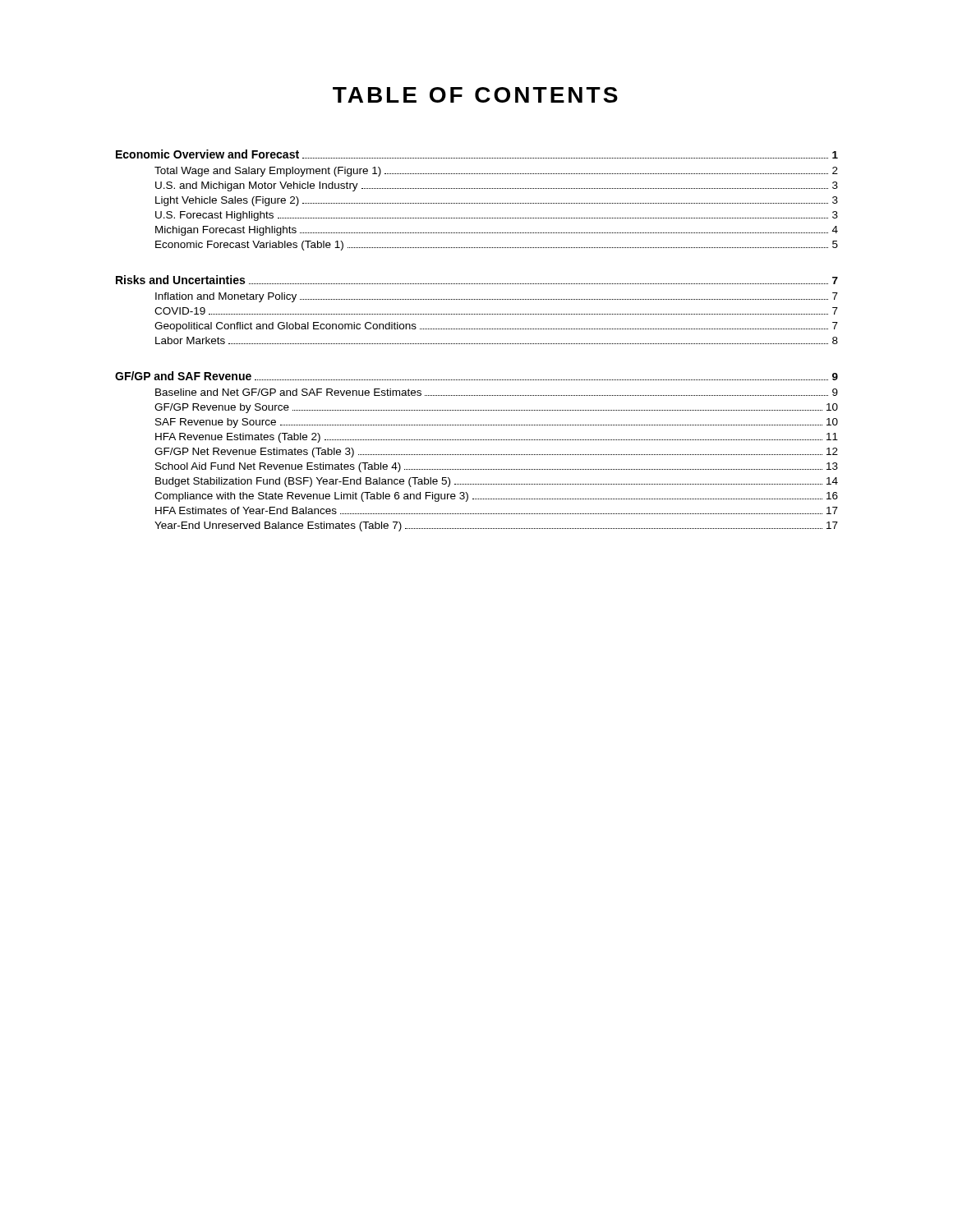Click on the list item that reads "COVID-19 7"
953x1232 pixels.
click(x=496, y=311)
